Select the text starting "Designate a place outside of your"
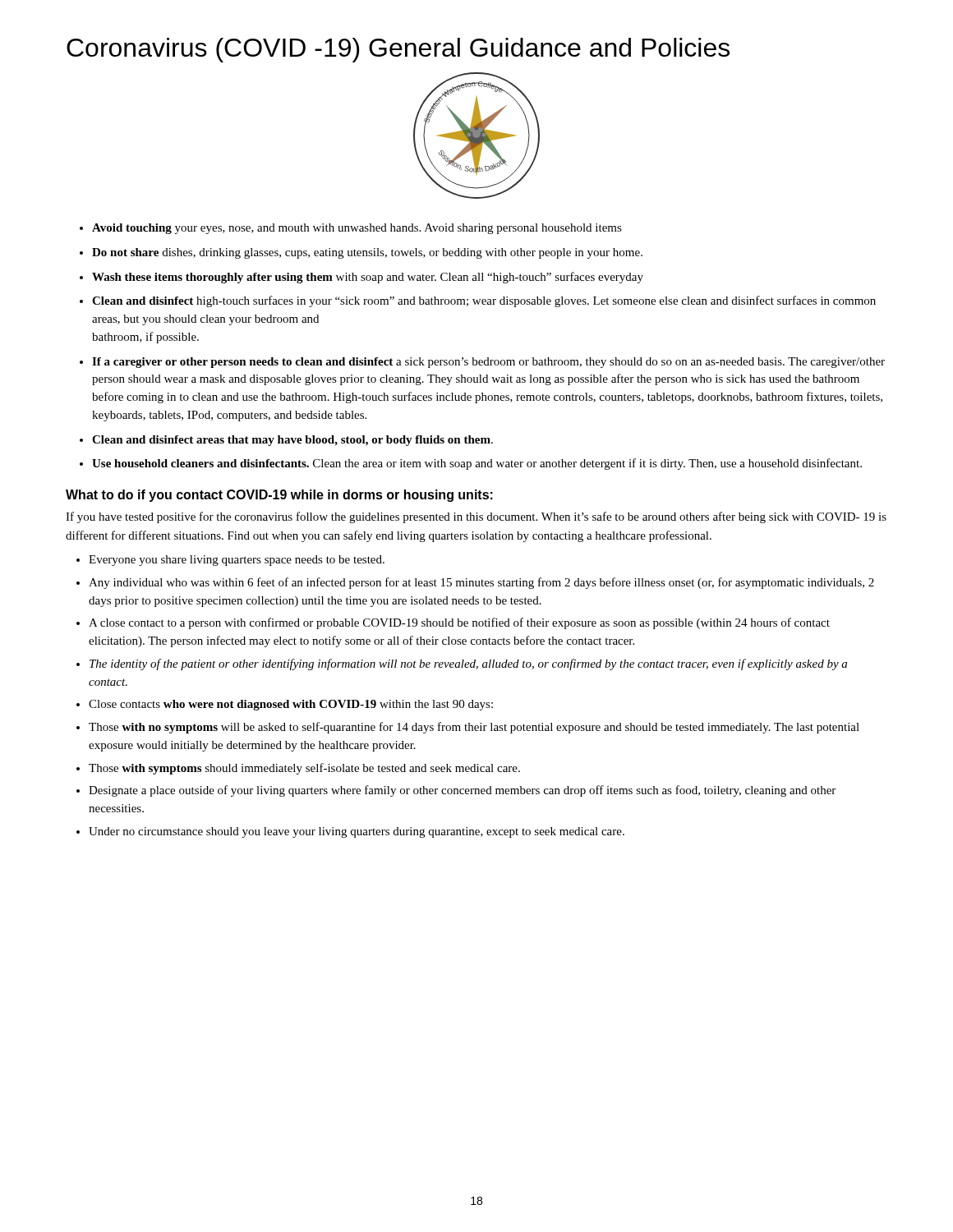The height and width of the screenshot is (1232, 953). [462, 799]
